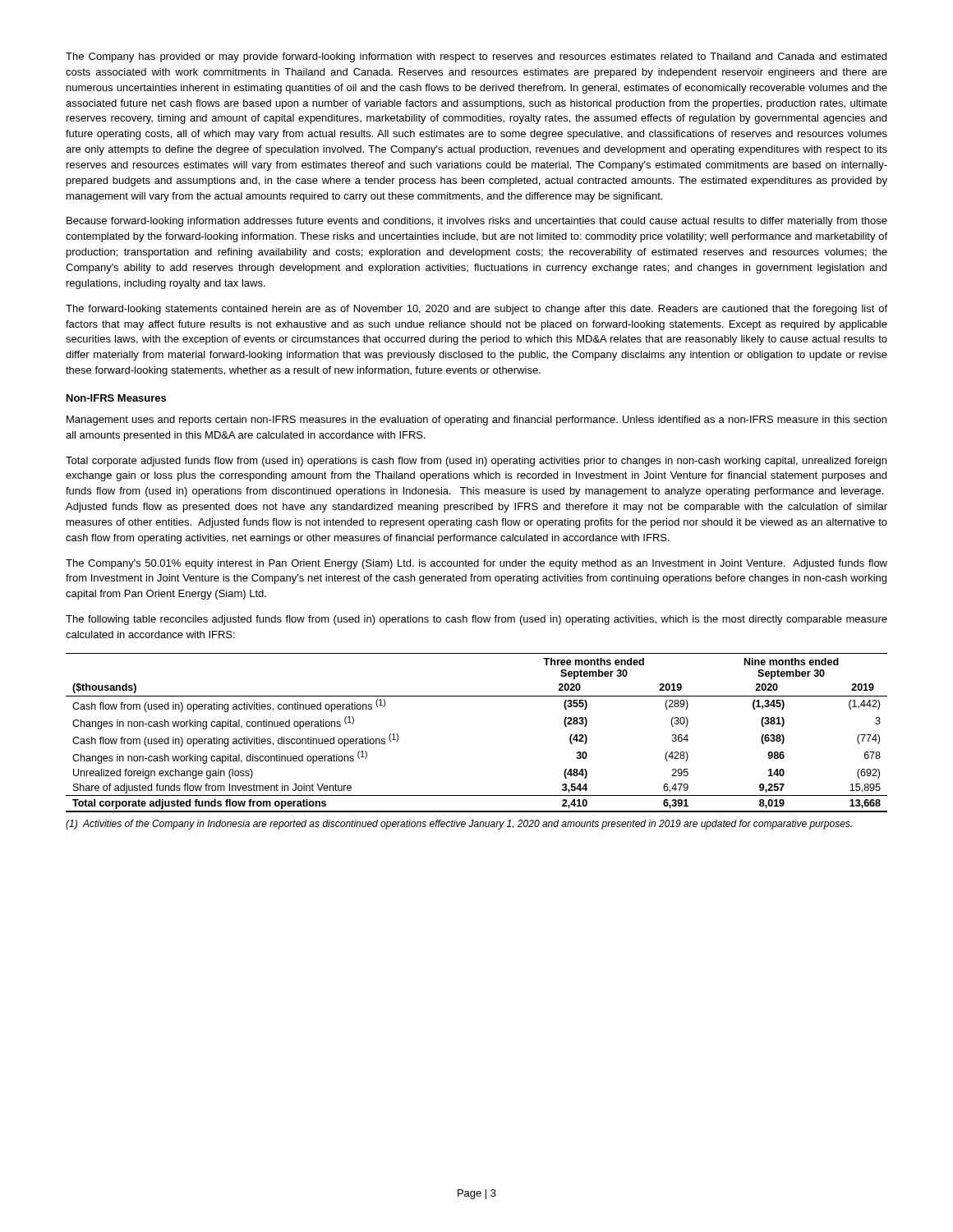Click the passage that begins "The forward-looking statements contained herein"
The image size is (953, 1232).
click(x=476, y=340)
